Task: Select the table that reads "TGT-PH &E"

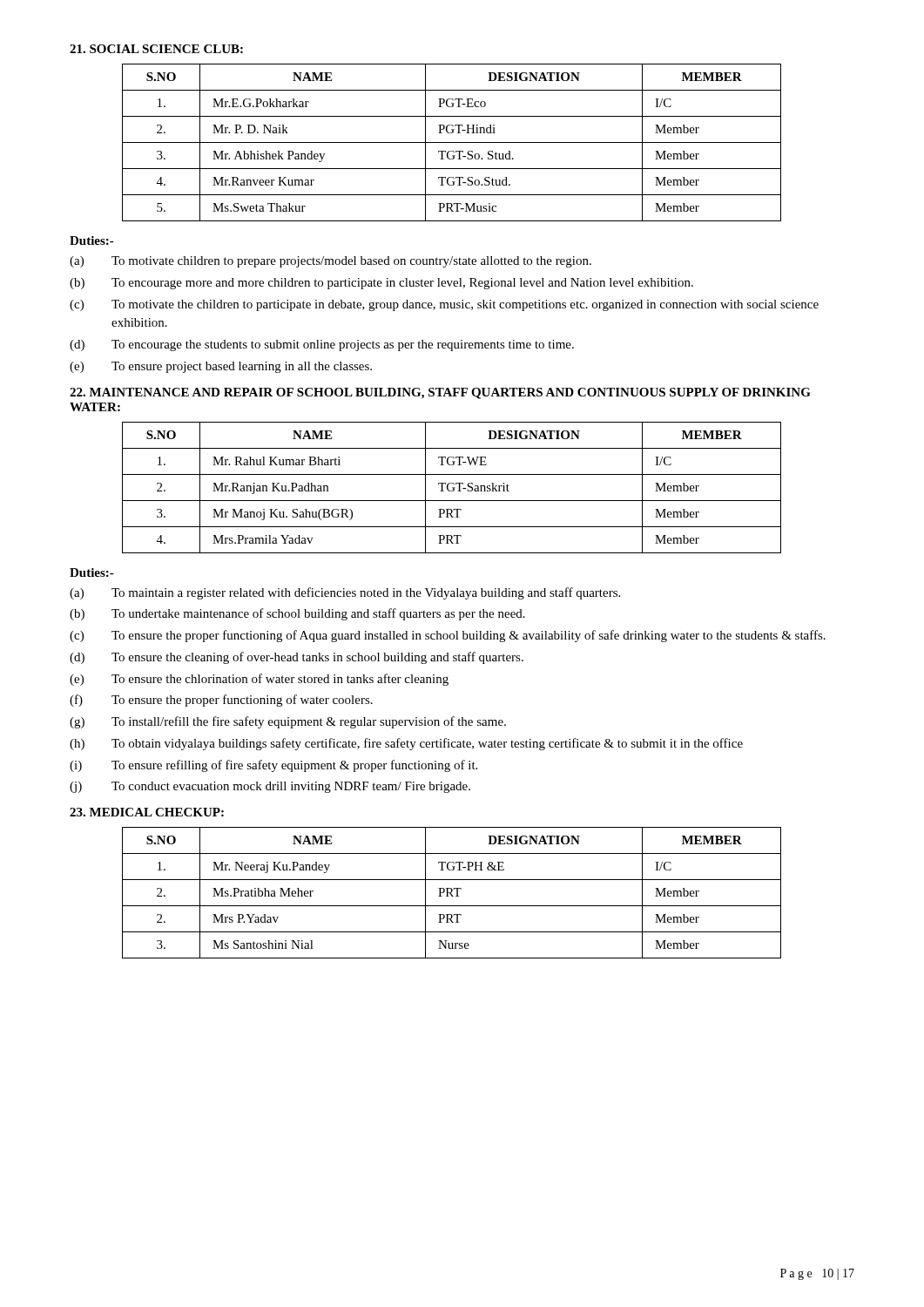Action: [x=462, y=893]
